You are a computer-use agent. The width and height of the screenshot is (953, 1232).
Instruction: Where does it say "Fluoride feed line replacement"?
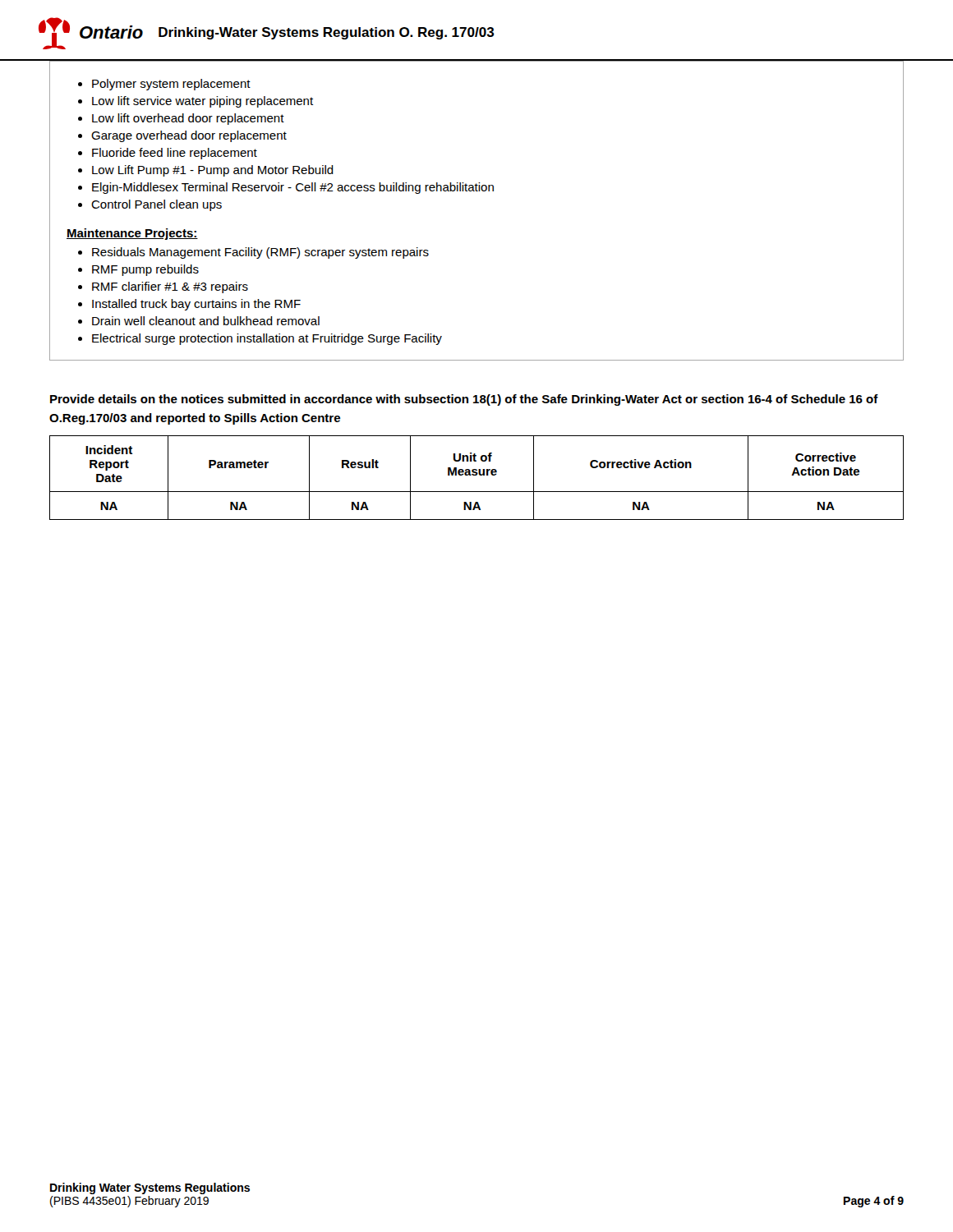point(175,154)
